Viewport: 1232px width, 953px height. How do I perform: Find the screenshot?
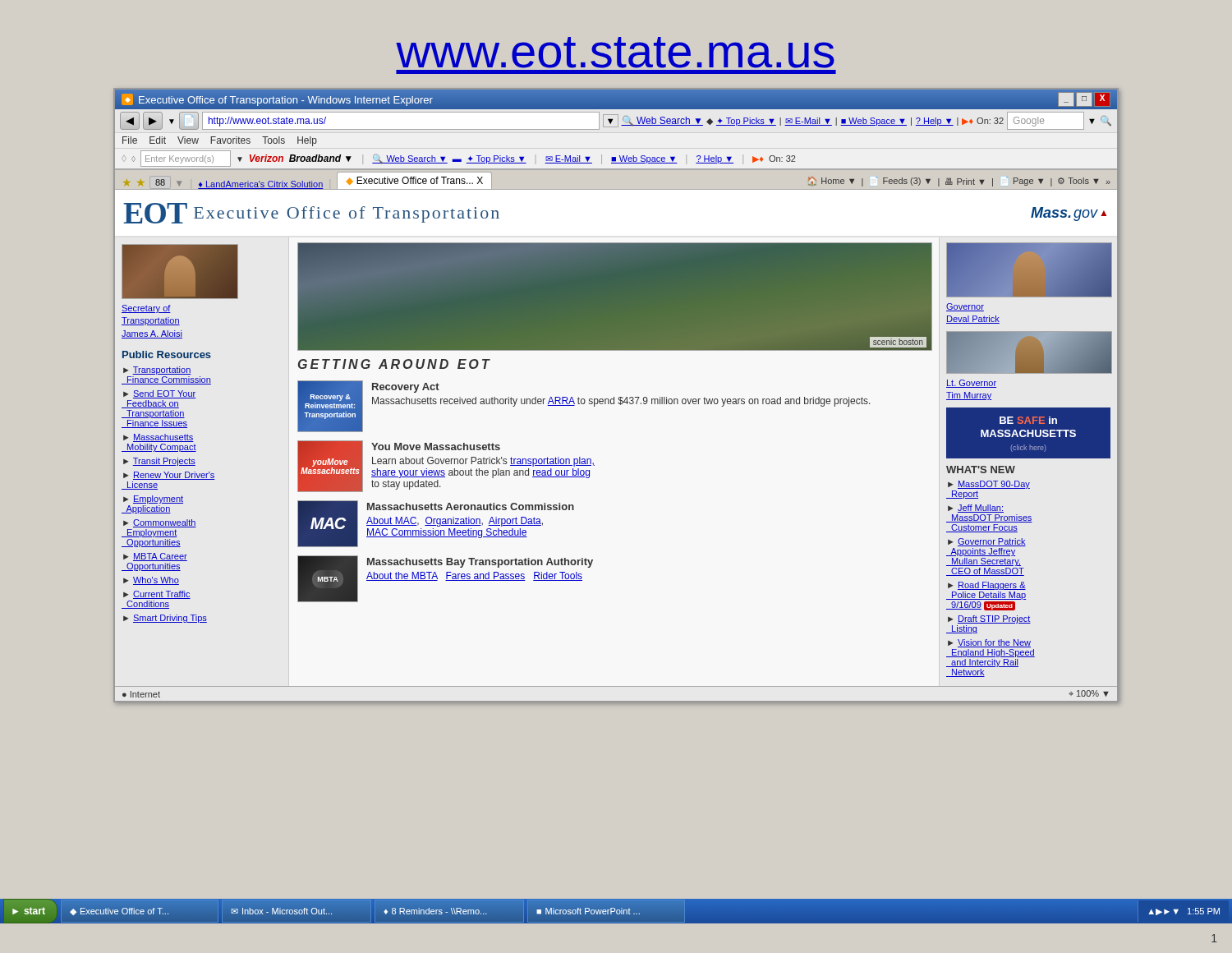click(x=616, y=395)
